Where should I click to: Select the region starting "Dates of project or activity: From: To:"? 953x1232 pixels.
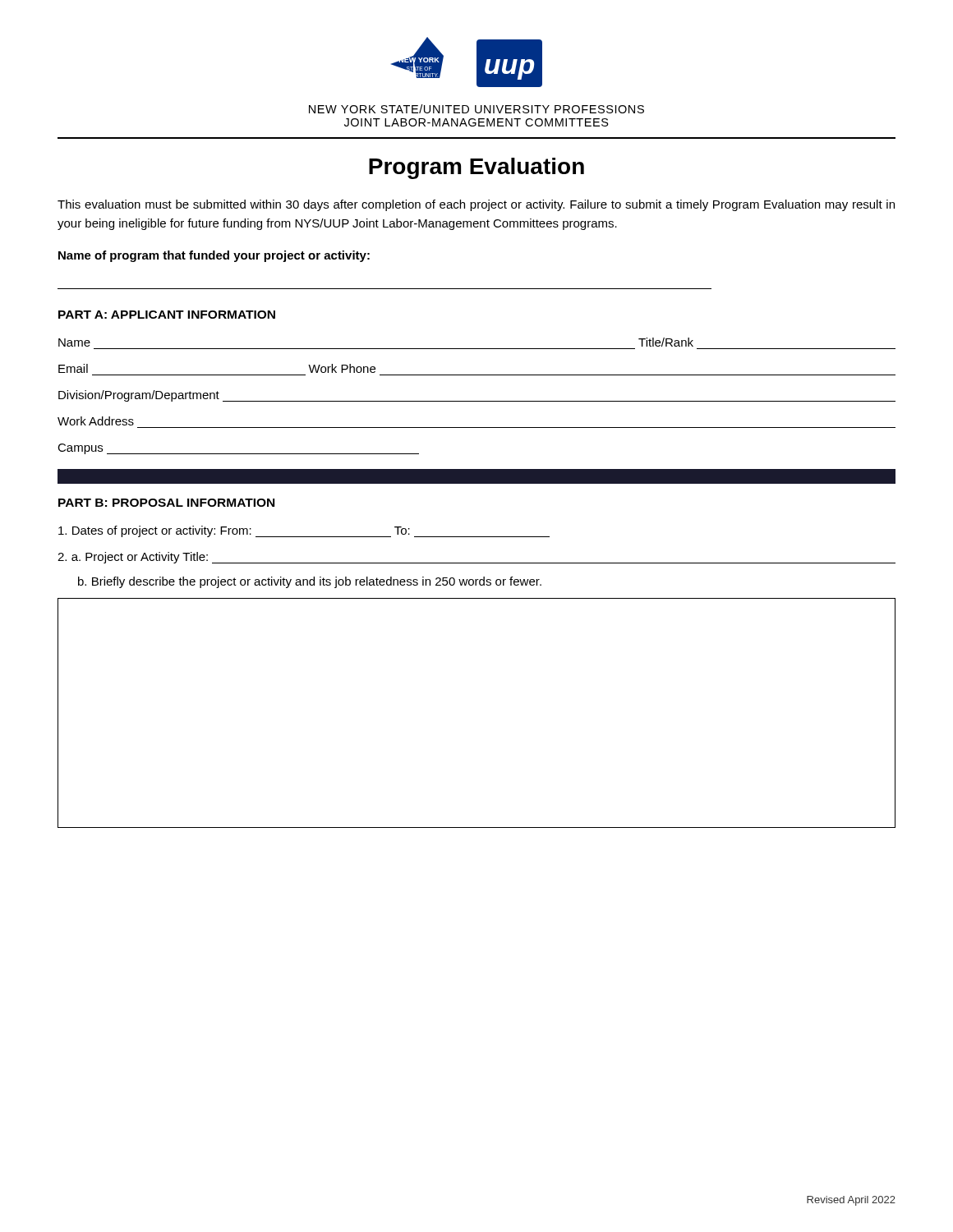coord(303,529)
